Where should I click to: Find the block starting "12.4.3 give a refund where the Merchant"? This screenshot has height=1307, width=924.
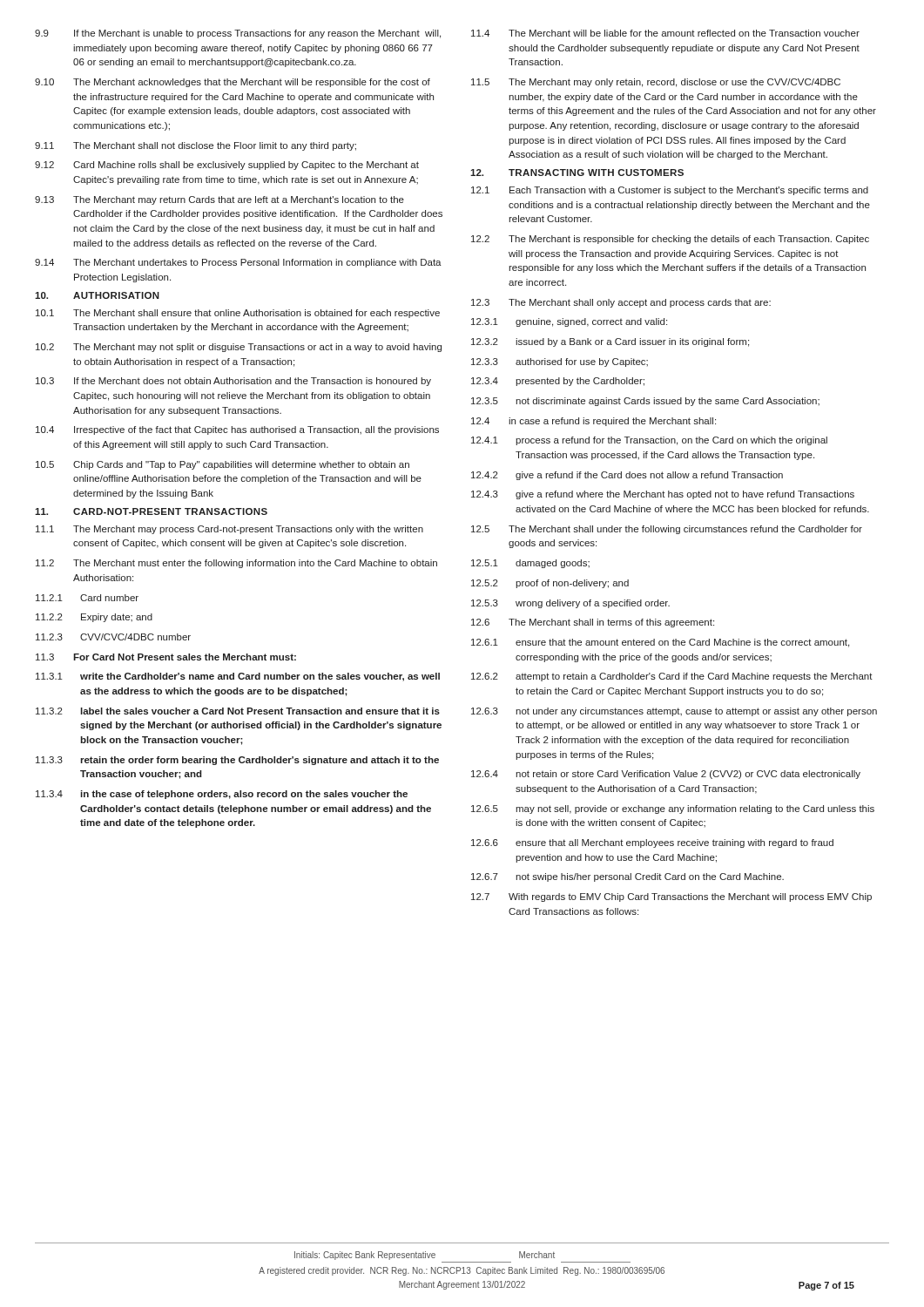675,502
